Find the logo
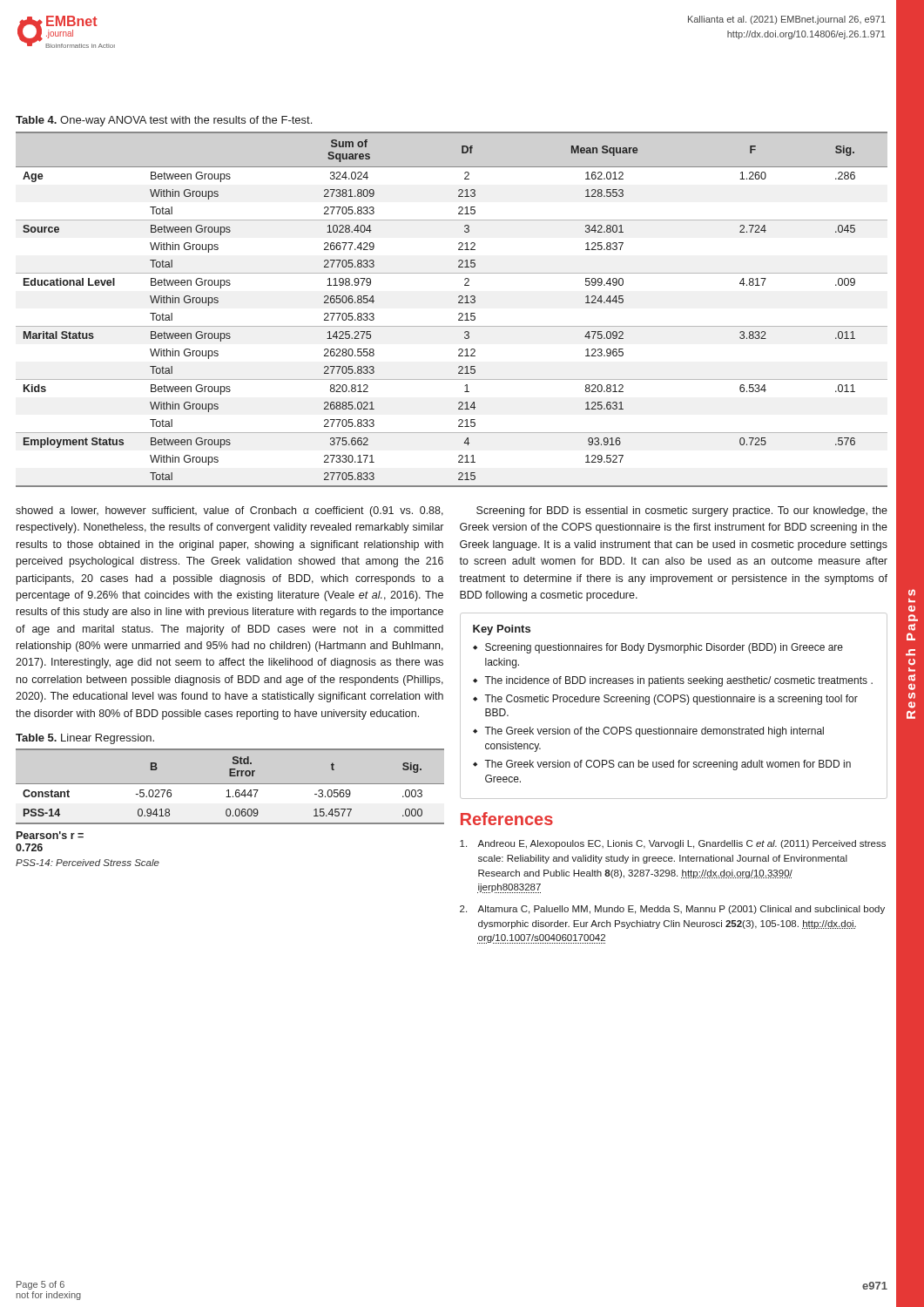The image size is (924, 1307). 64,33
